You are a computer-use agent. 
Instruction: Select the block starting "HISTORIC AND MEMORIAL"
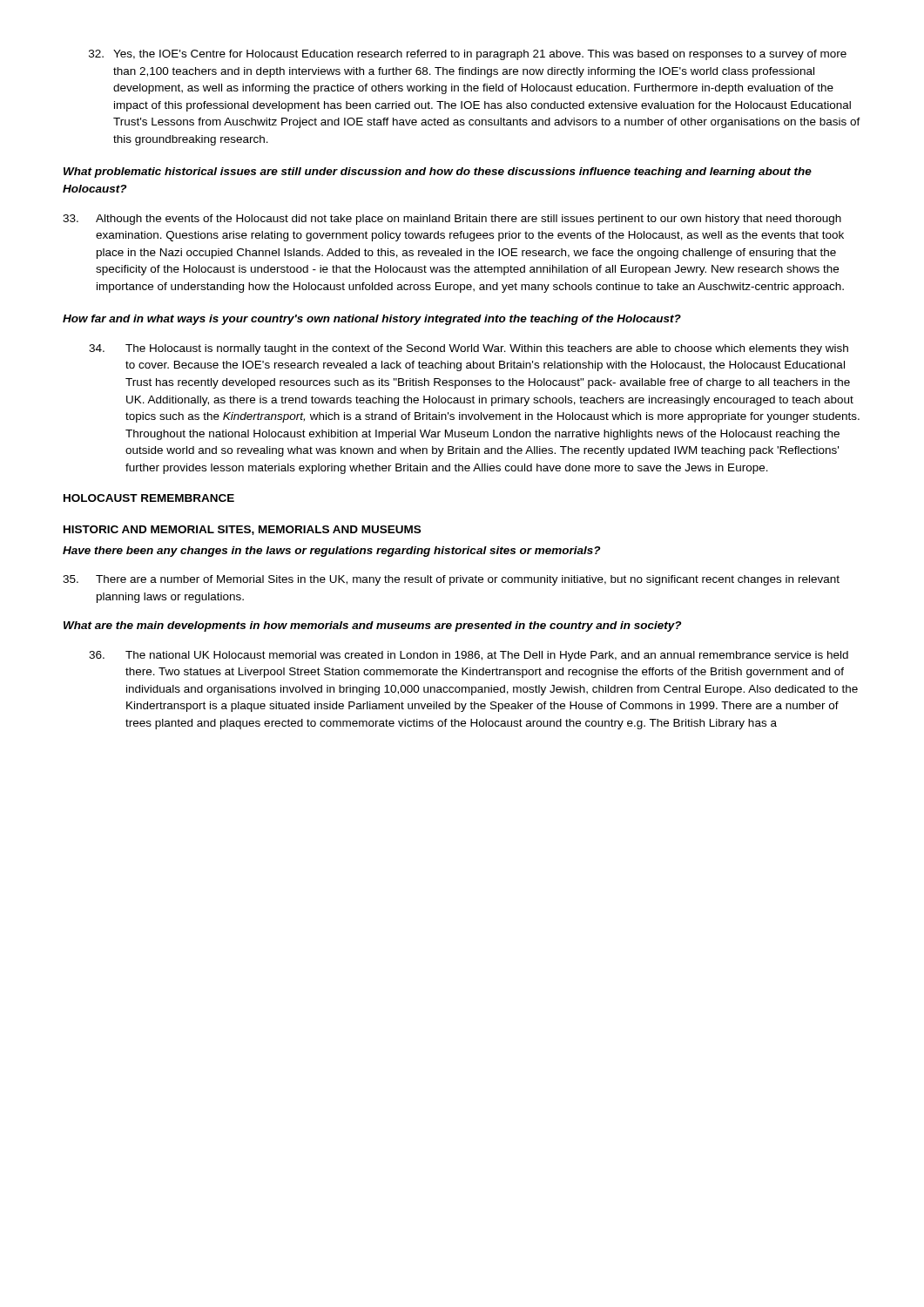point(242,529)
